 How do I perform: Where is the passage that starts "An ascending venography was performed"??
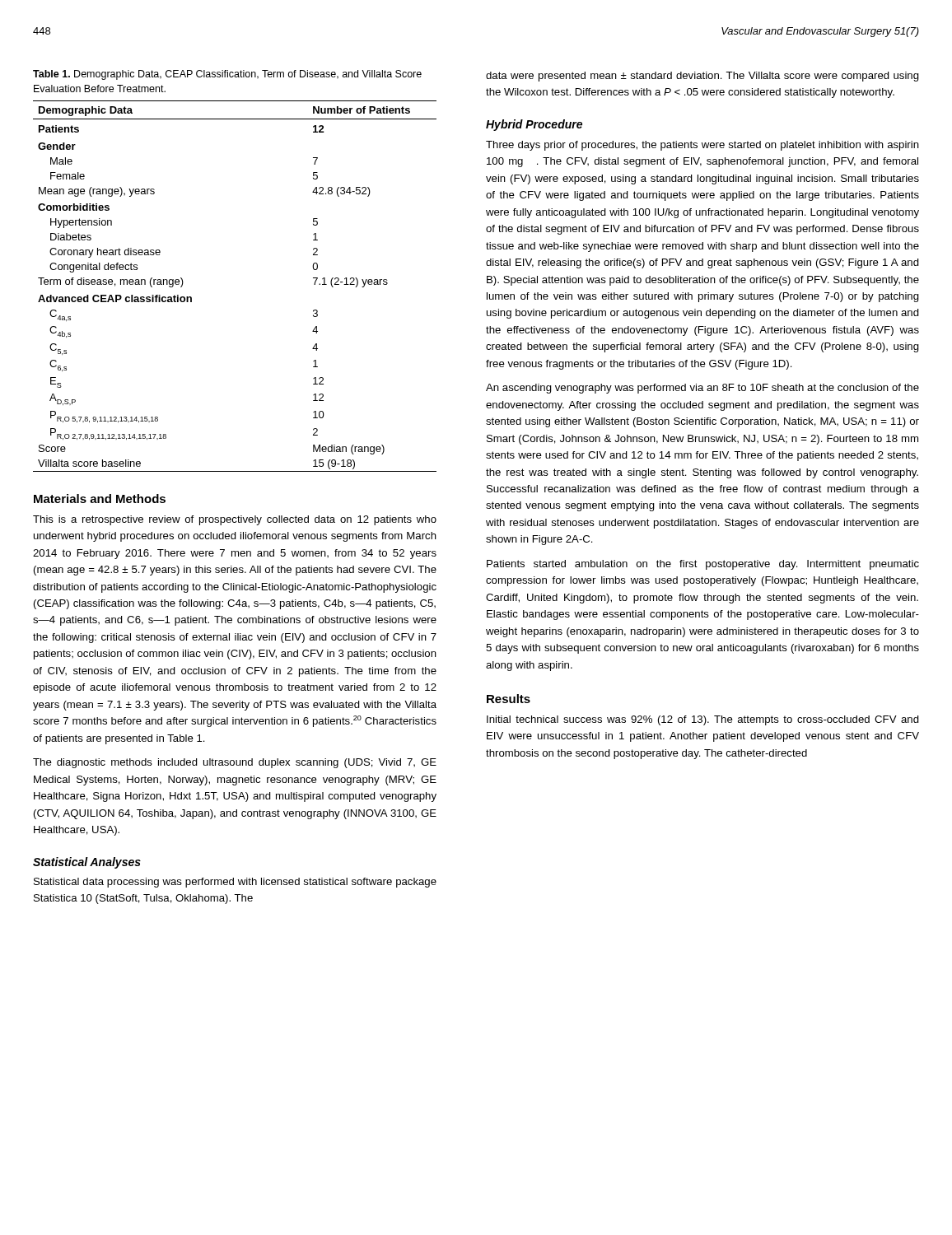(702, 463)
